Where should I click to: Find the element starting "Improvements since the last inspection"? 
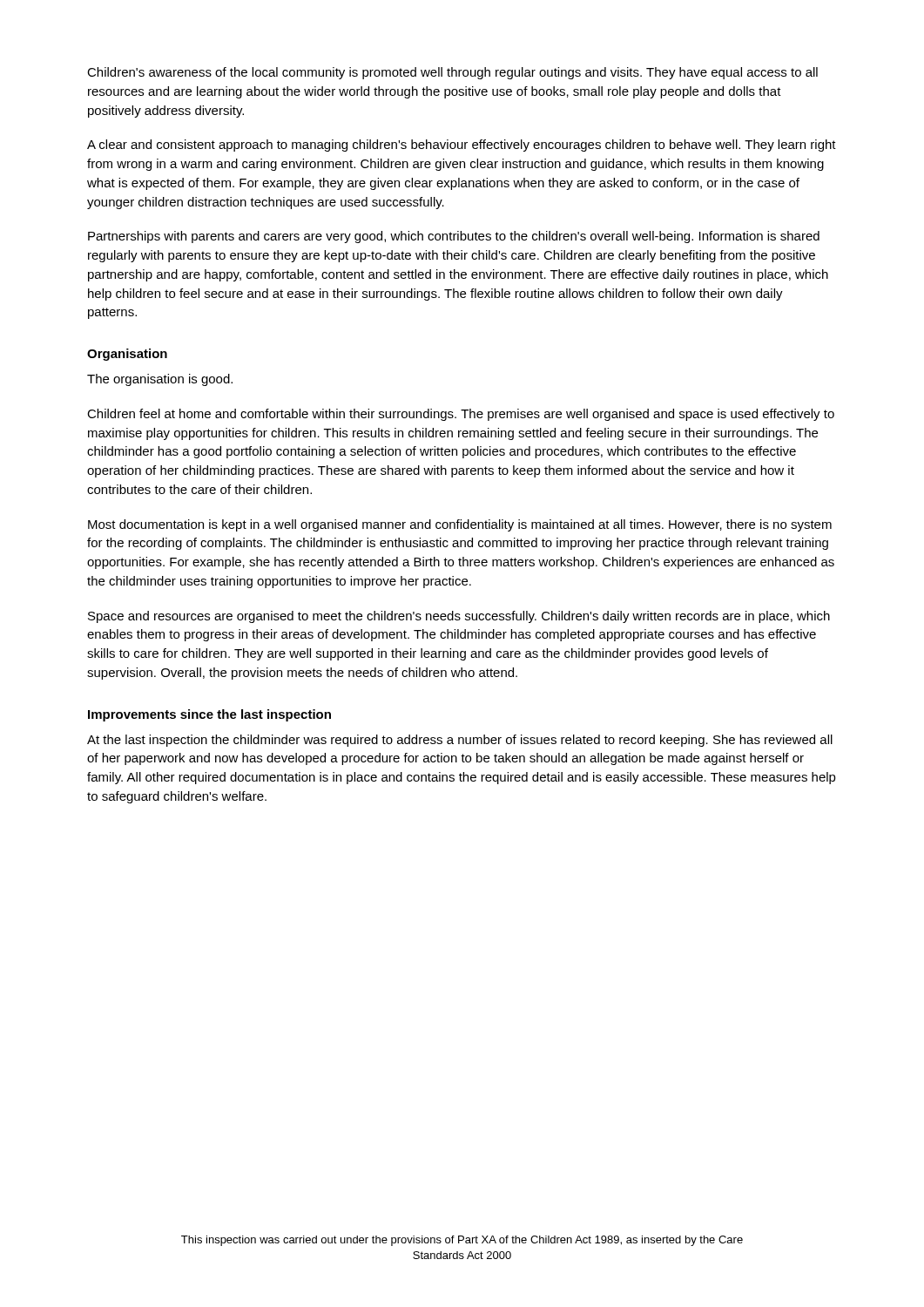coord(209,714)
